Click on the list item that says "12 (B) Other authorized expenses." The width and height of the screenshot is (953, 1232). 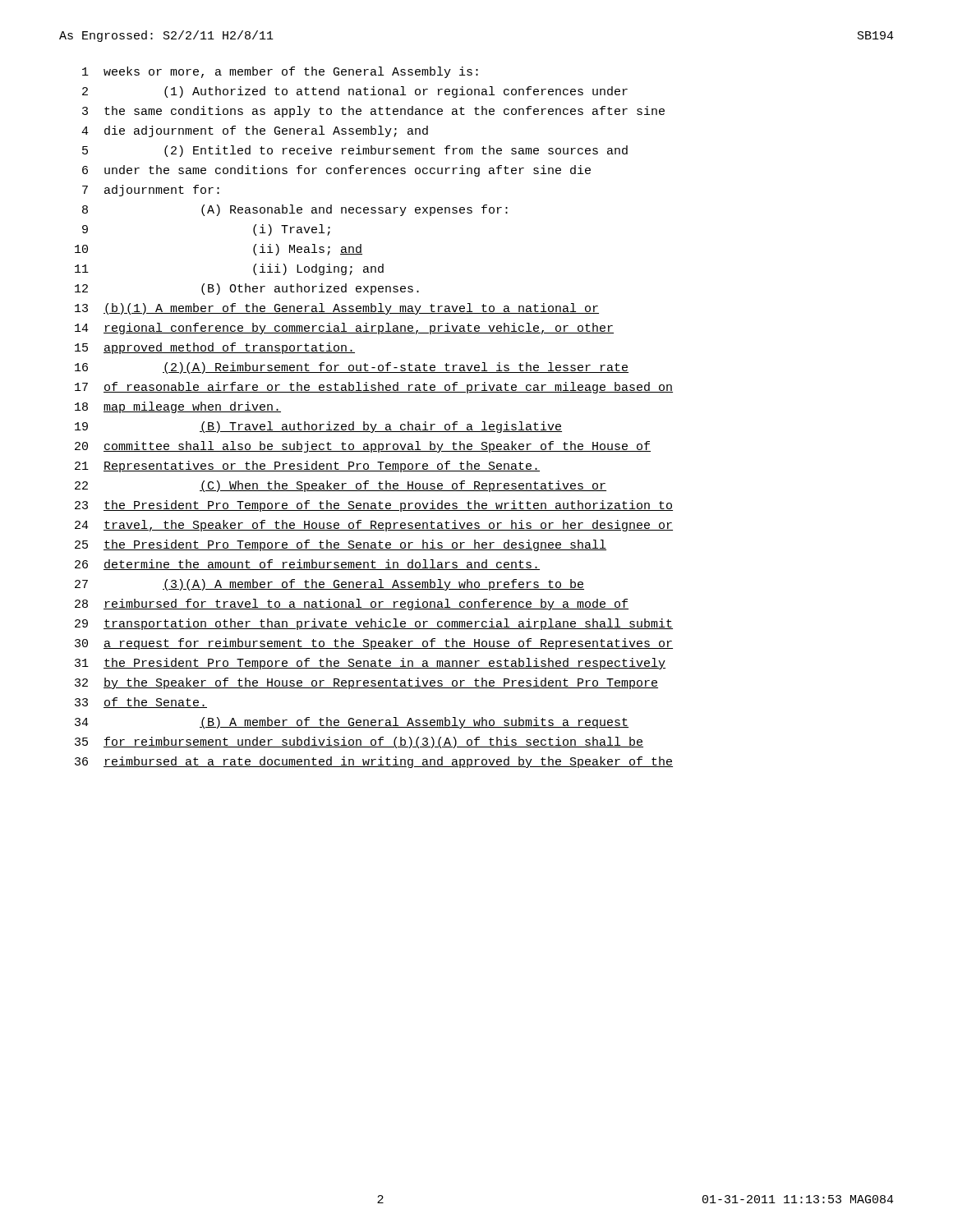coord(247,289)
